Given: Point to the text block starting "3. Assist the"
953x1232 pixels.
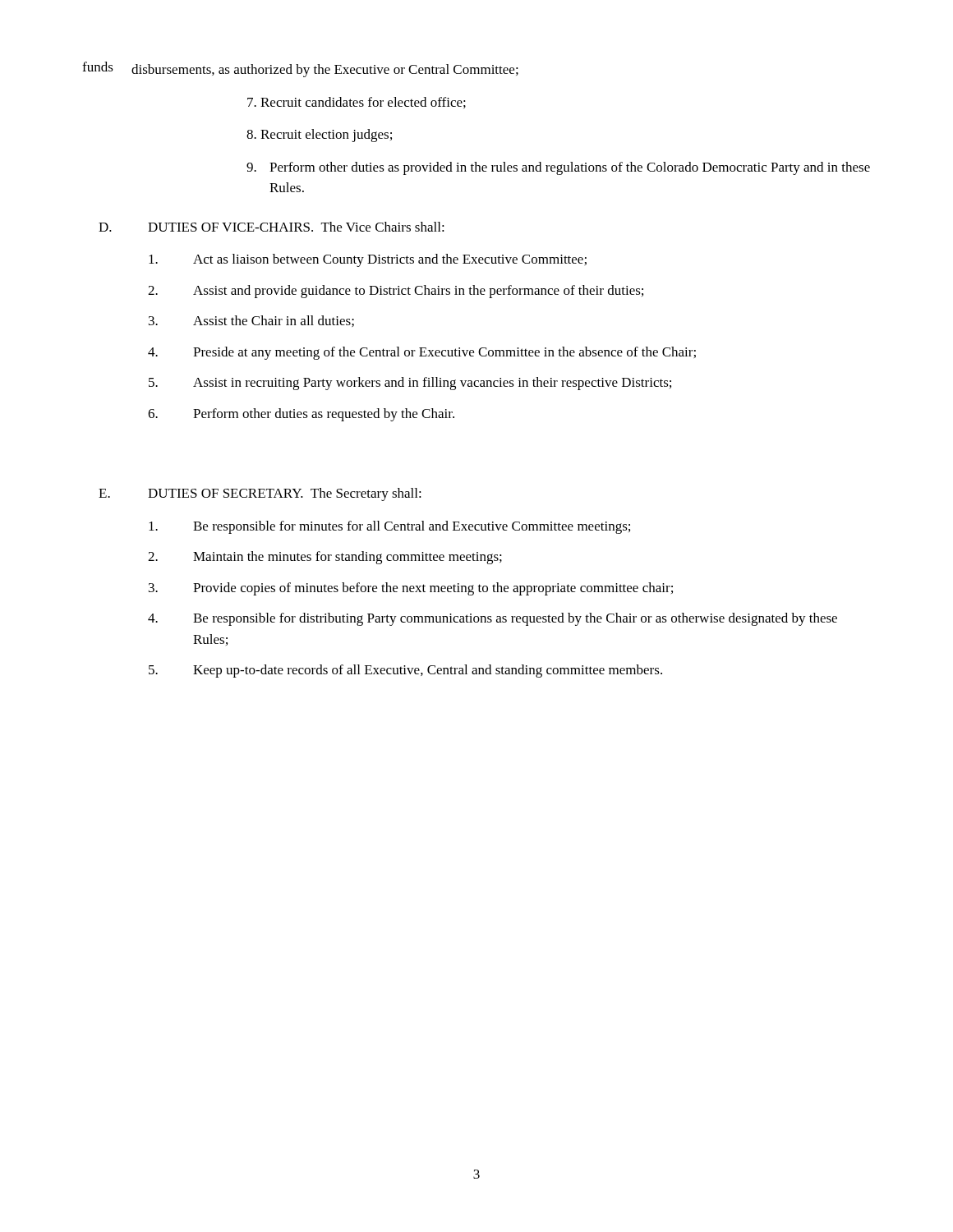Looking at the screenshot, I should tap(251, 321).
